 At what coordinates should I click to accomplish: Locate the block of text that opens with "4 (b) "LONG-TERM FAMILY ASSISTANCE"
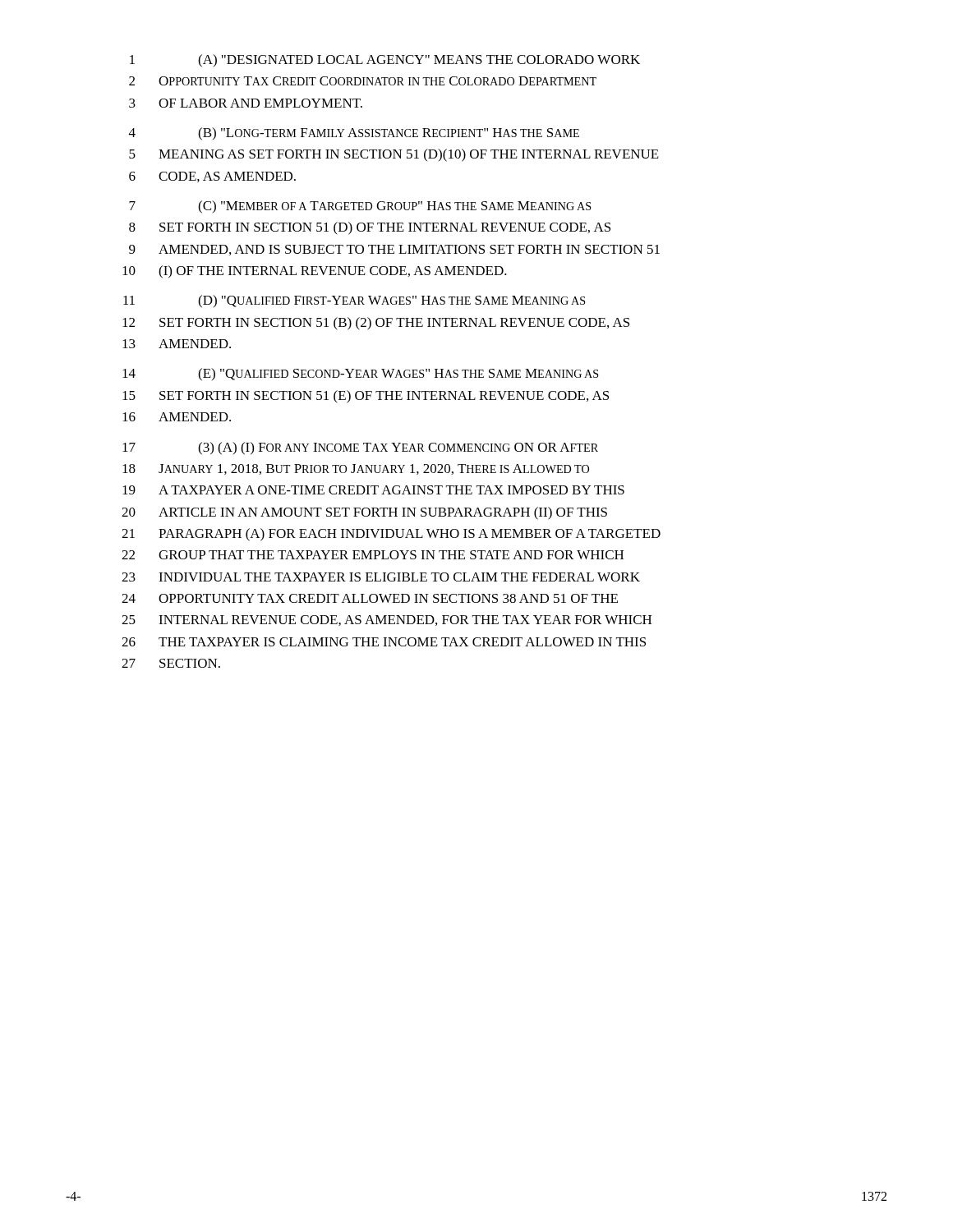click(x=493, y=155)
